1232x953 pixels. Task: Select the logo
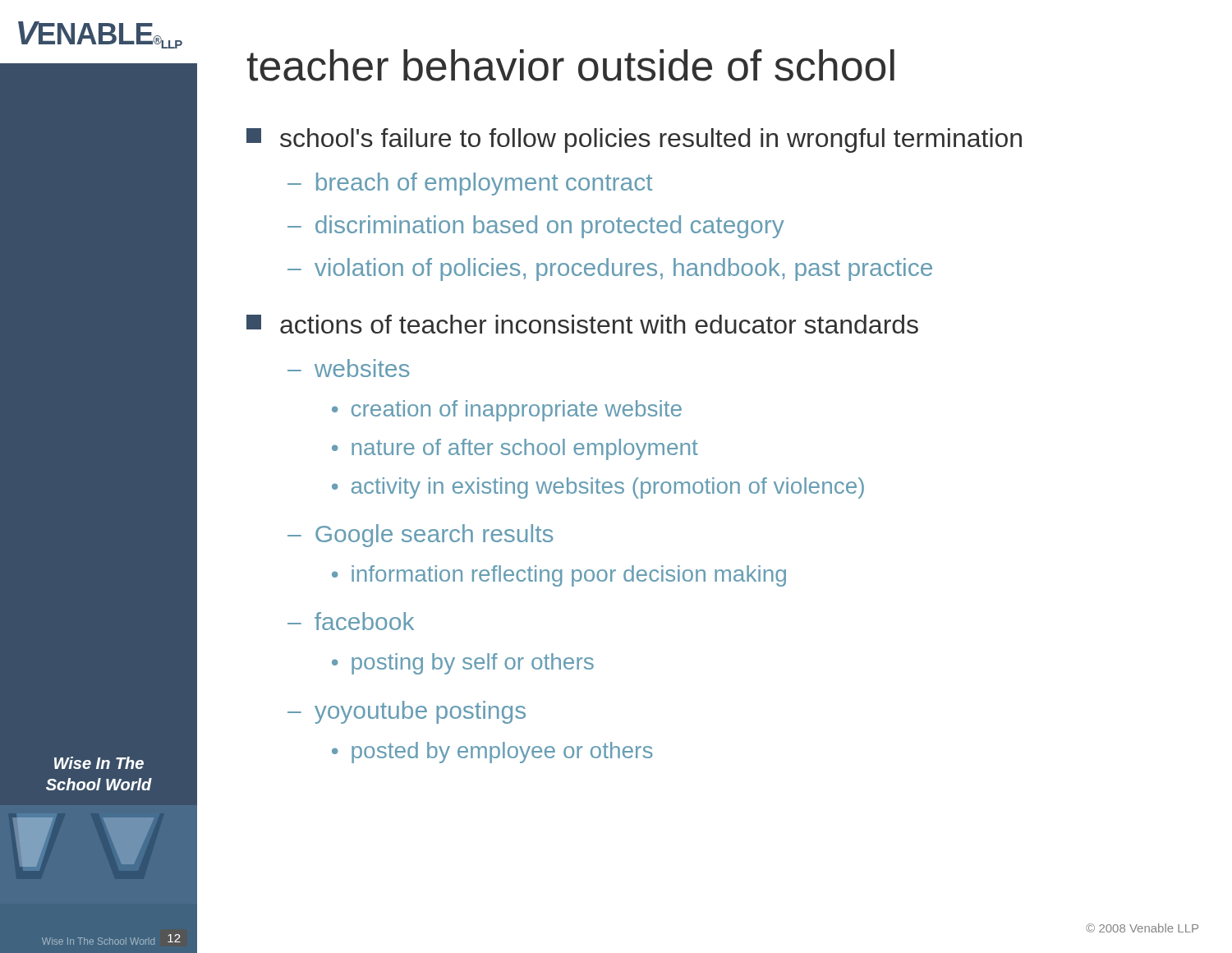(x=99, y=32)
